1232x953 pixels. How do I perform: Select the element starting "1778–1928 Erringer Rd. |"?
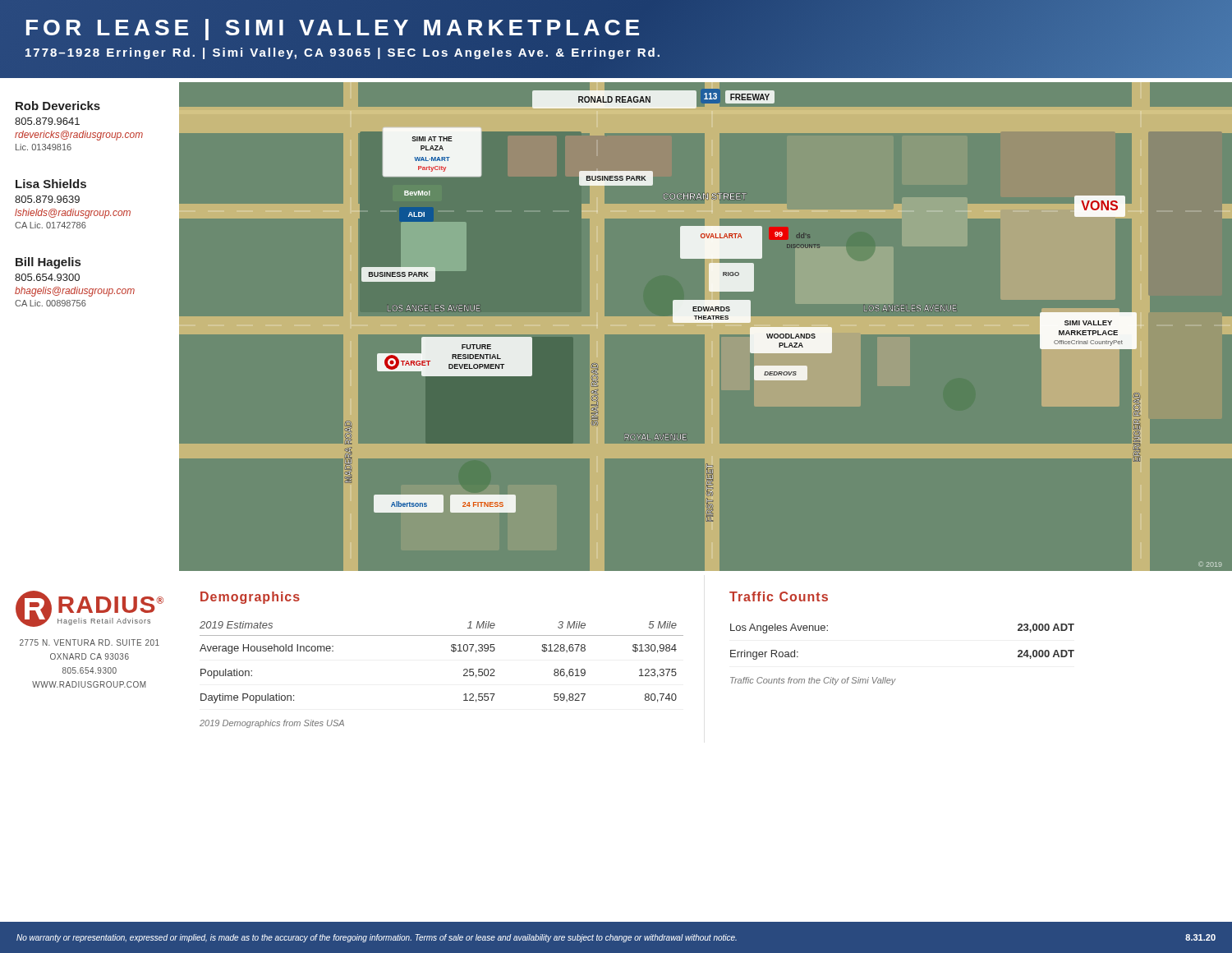[x=343, y=52]
